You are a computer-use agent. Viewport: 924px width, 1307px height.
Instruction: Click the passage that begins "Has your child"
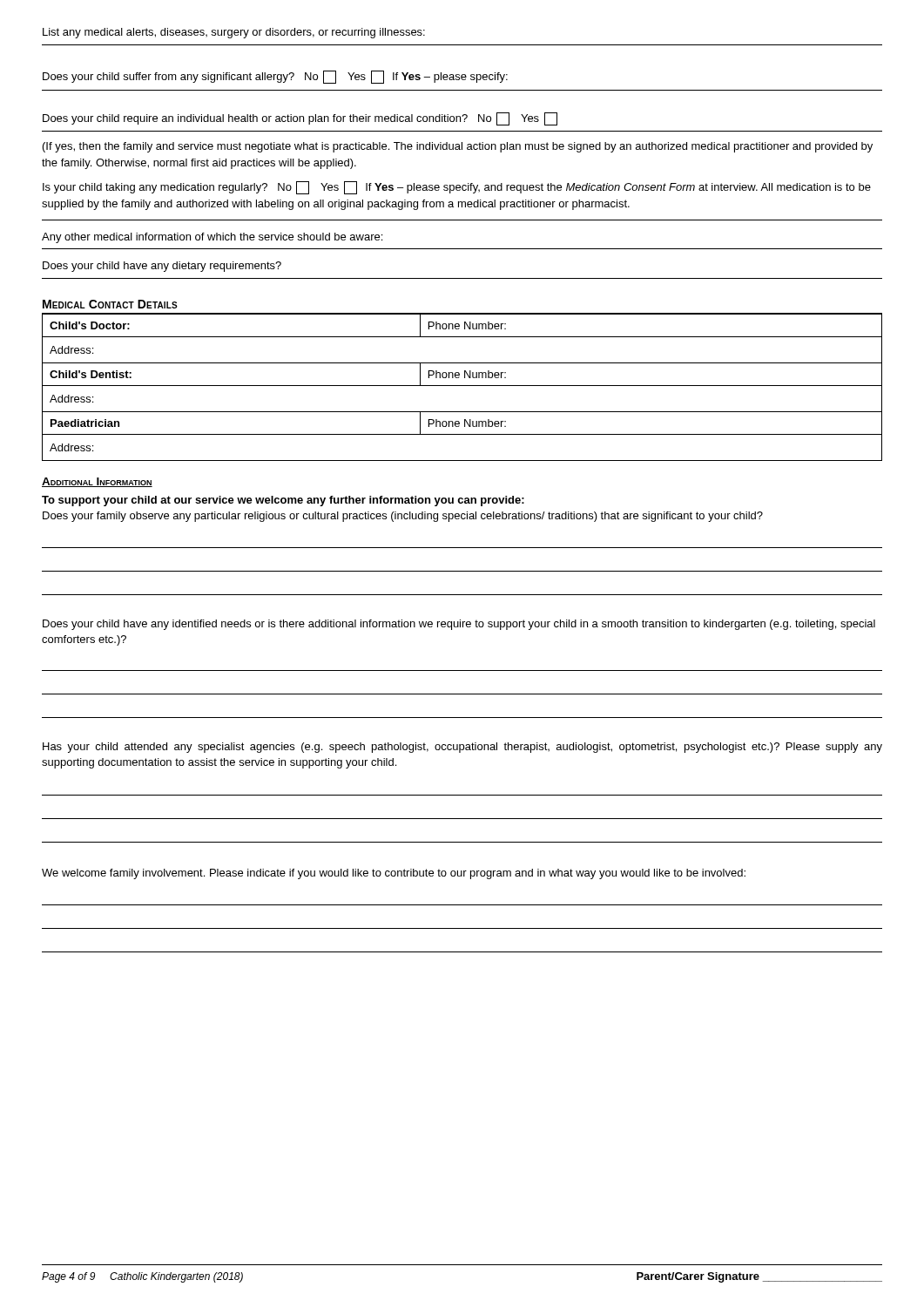point(462,754)
